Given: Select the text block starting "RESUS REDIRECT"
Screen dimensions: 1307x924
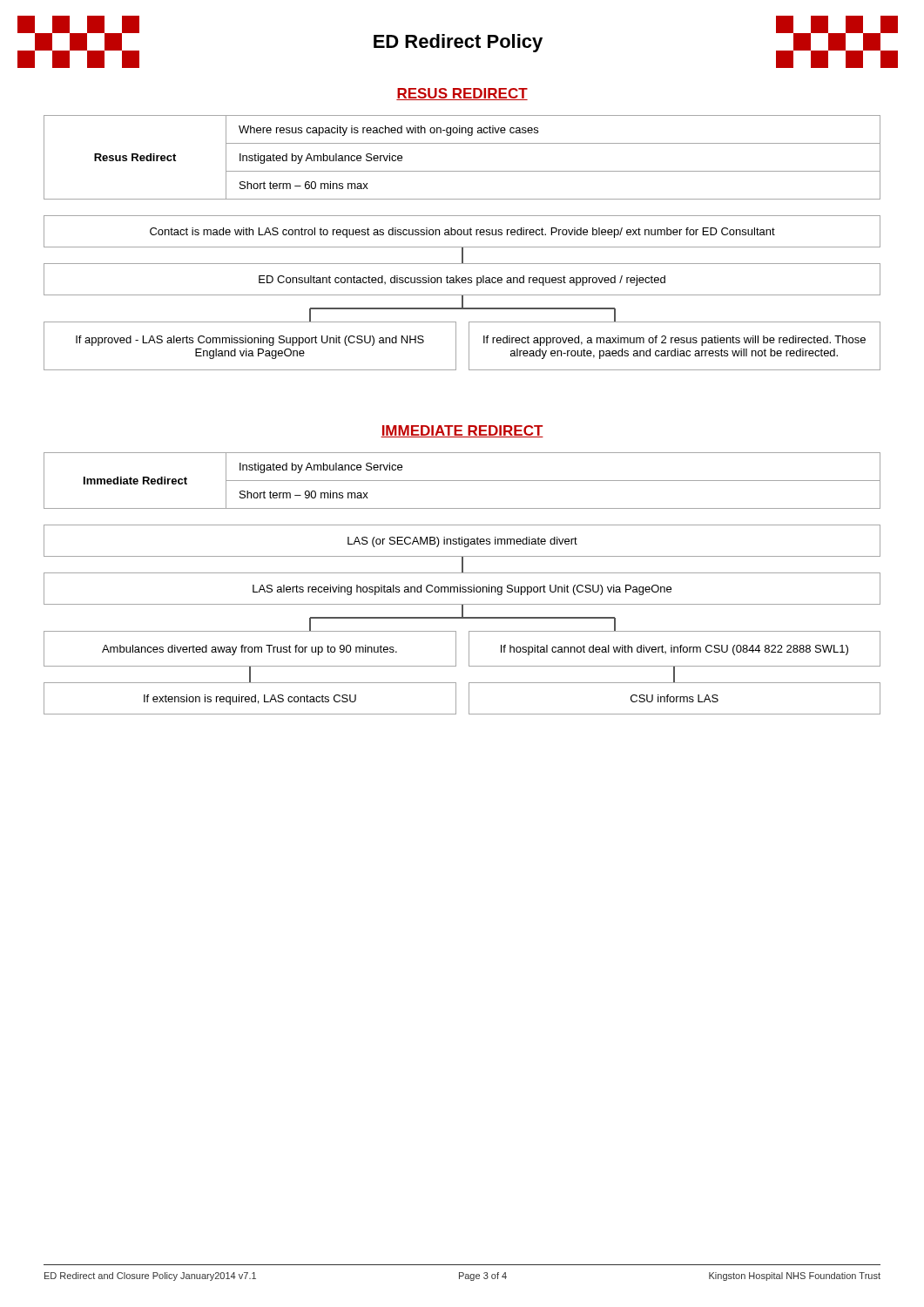Looking at the screenshot, I should click(462, 94).
